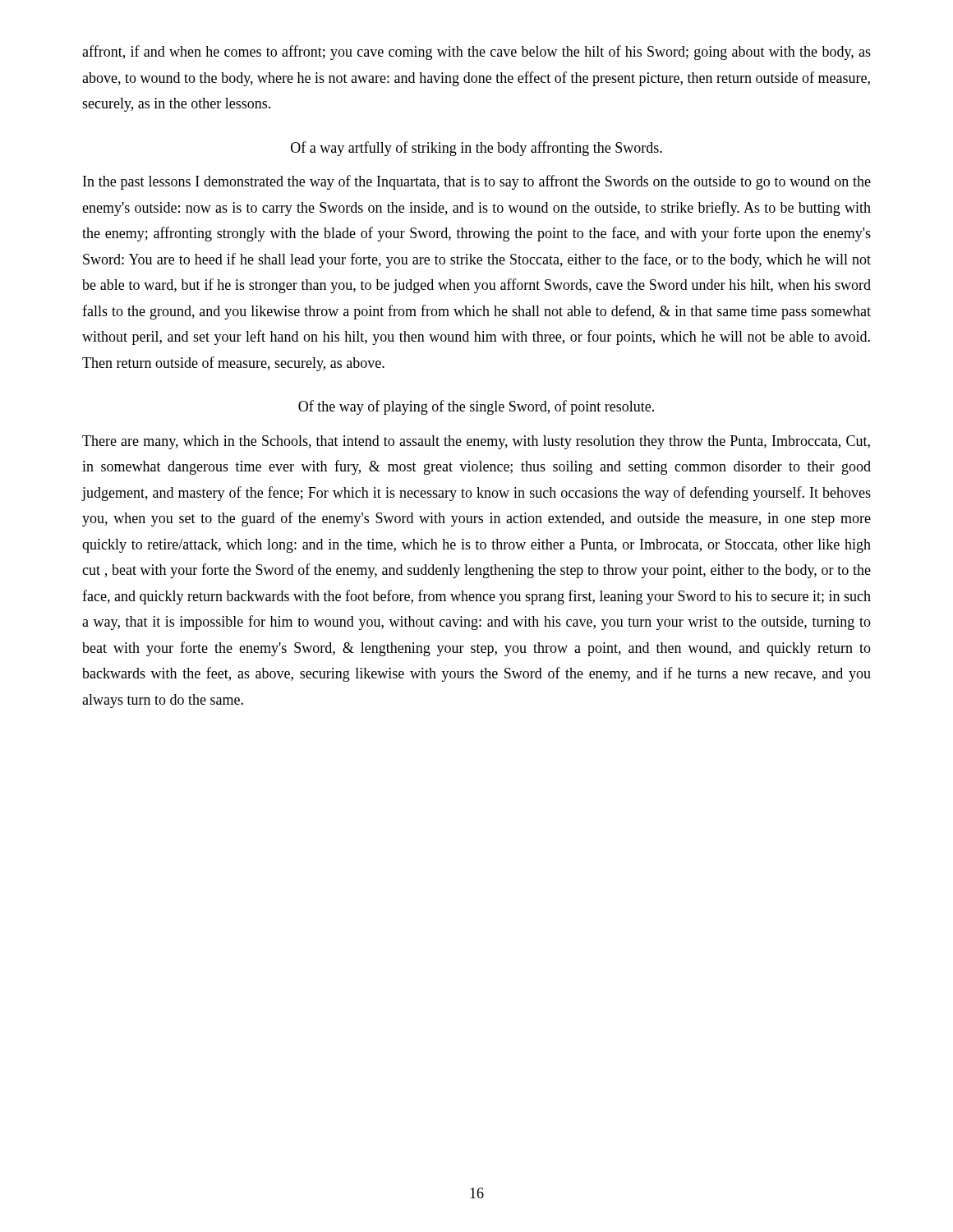Find the block starting "affront, if and when he"
The height and width of the screenshot is (1232, 953).
click(476, 78)
